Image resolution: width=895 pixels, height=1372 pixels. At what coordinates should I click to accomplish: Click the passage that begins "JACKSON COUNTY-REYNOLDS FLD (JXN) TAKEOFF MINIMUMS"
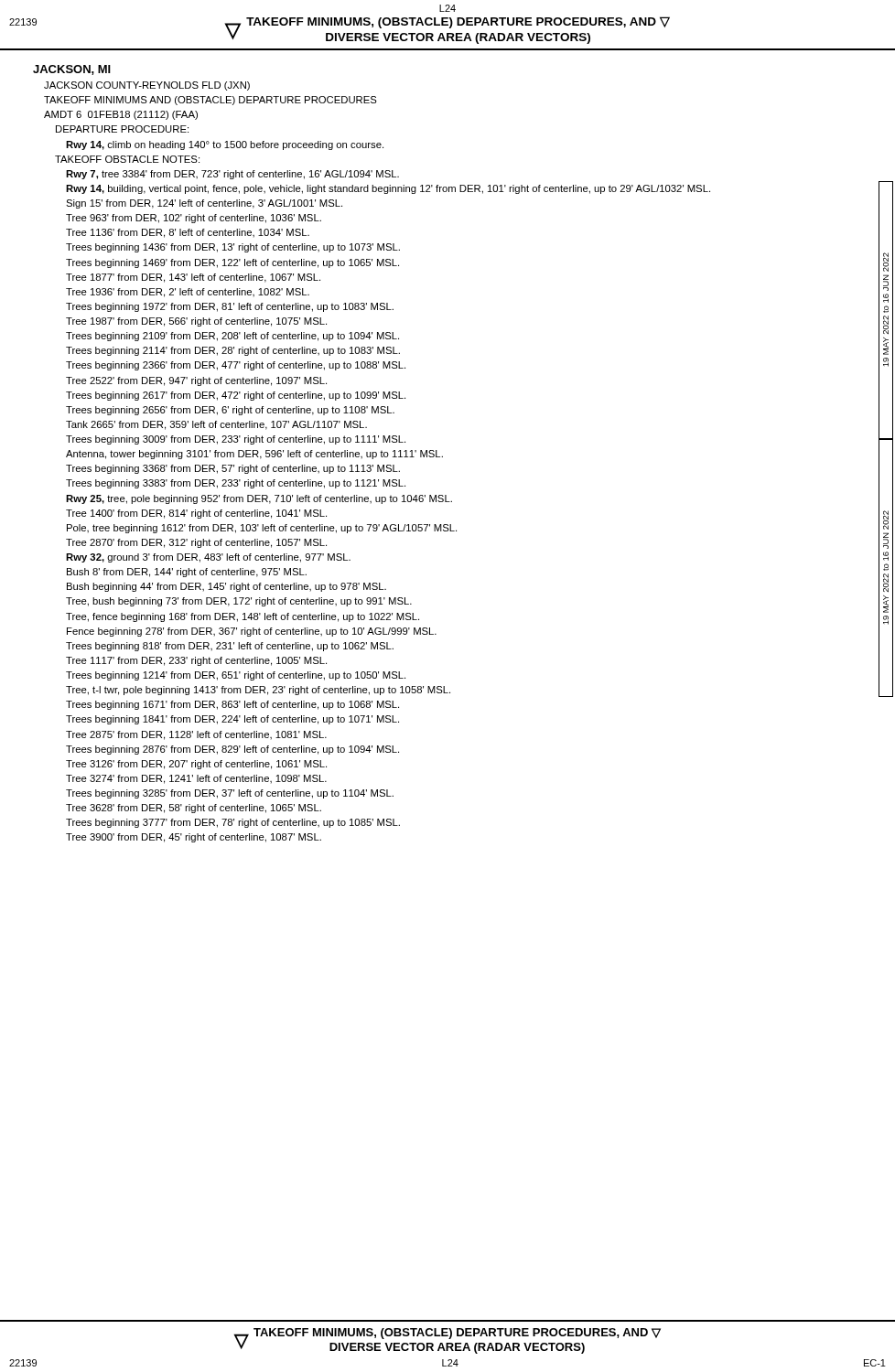[446, 462]
